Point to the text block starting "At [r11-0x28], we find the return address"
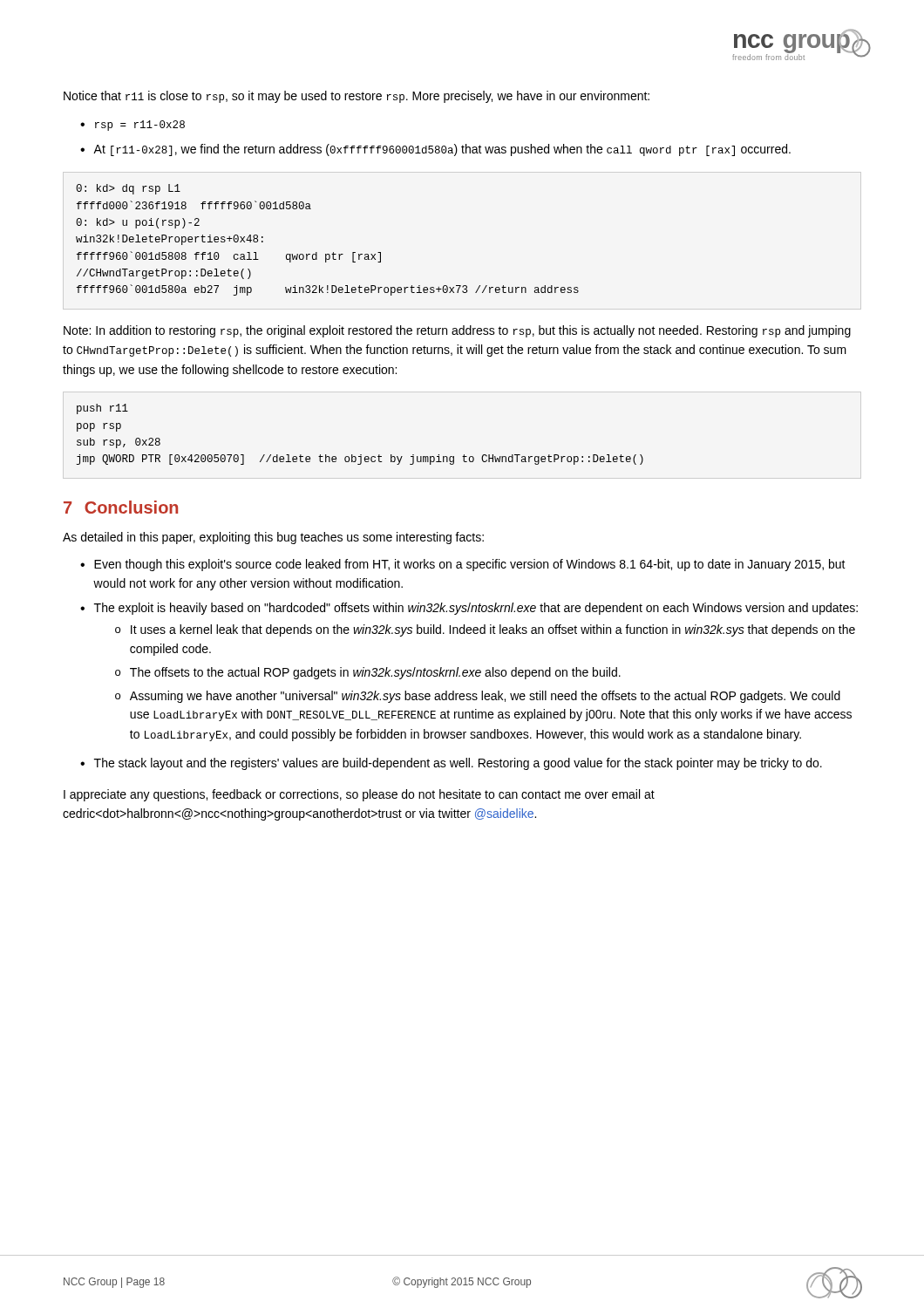This screenshot has height=1308, width=924. pyautogui.click(x=443, y=150)
